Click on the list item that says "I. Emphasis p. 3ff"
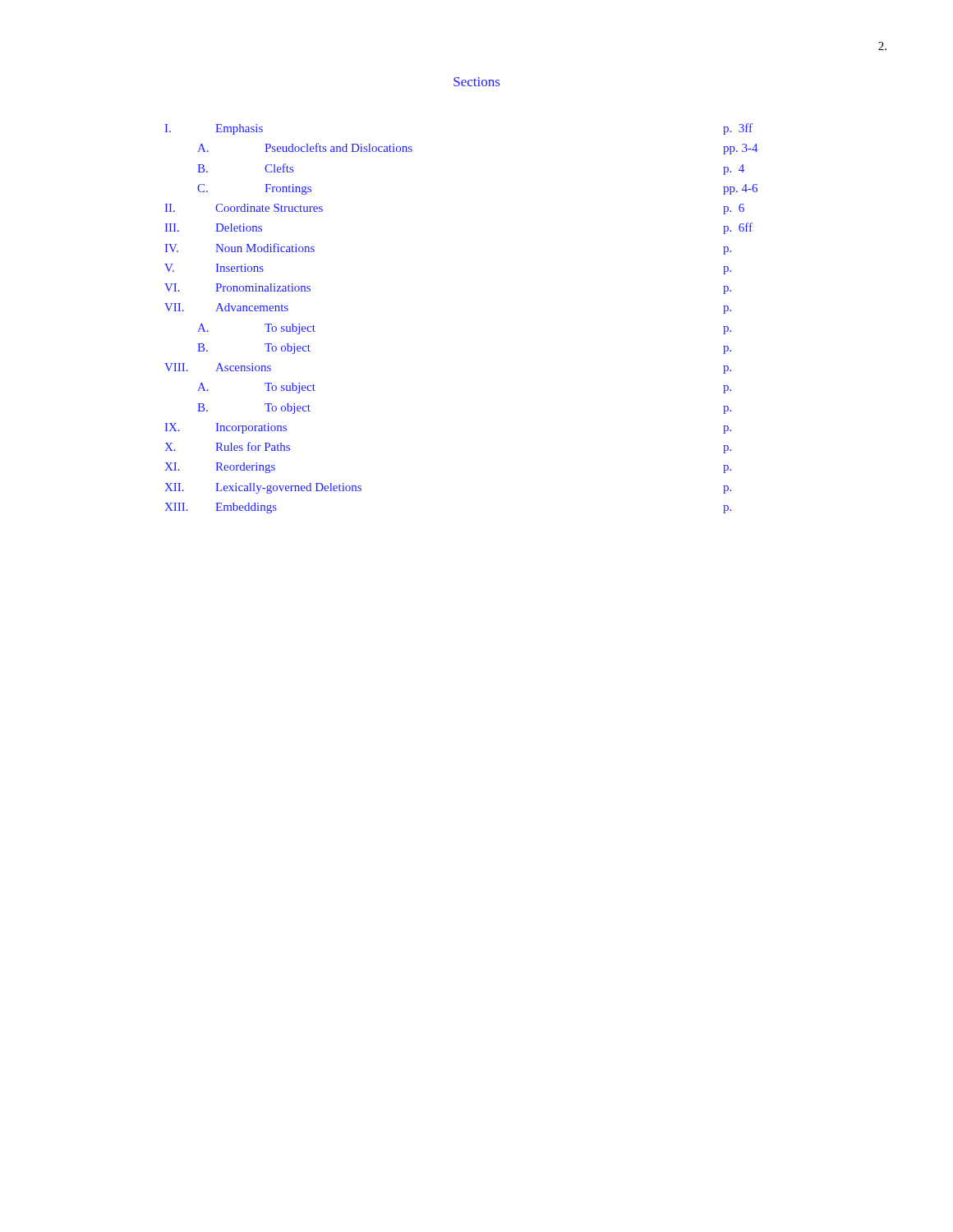 (x=240, y=129)
